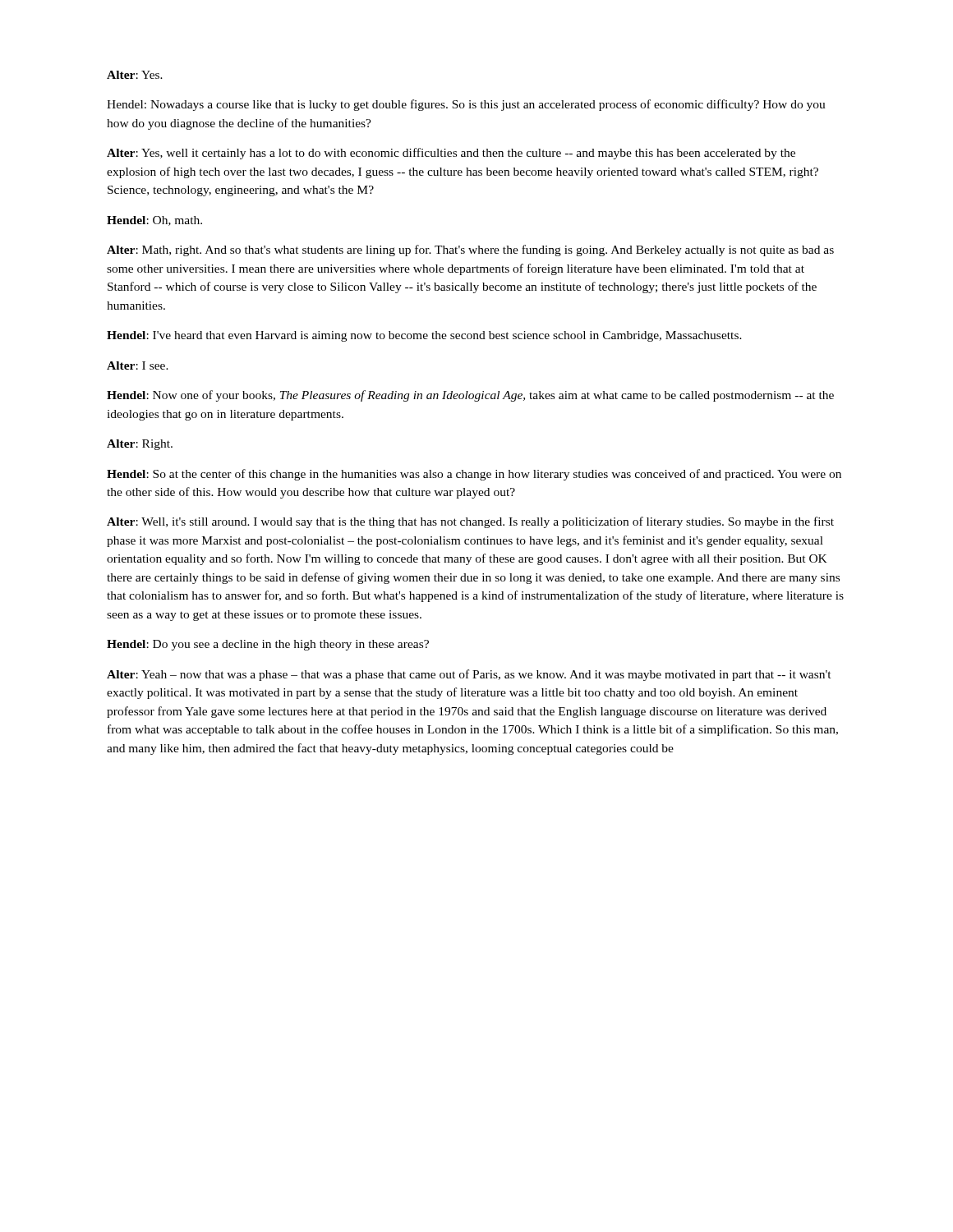Find the block starting "Alter: Yes."

point(135,74)
